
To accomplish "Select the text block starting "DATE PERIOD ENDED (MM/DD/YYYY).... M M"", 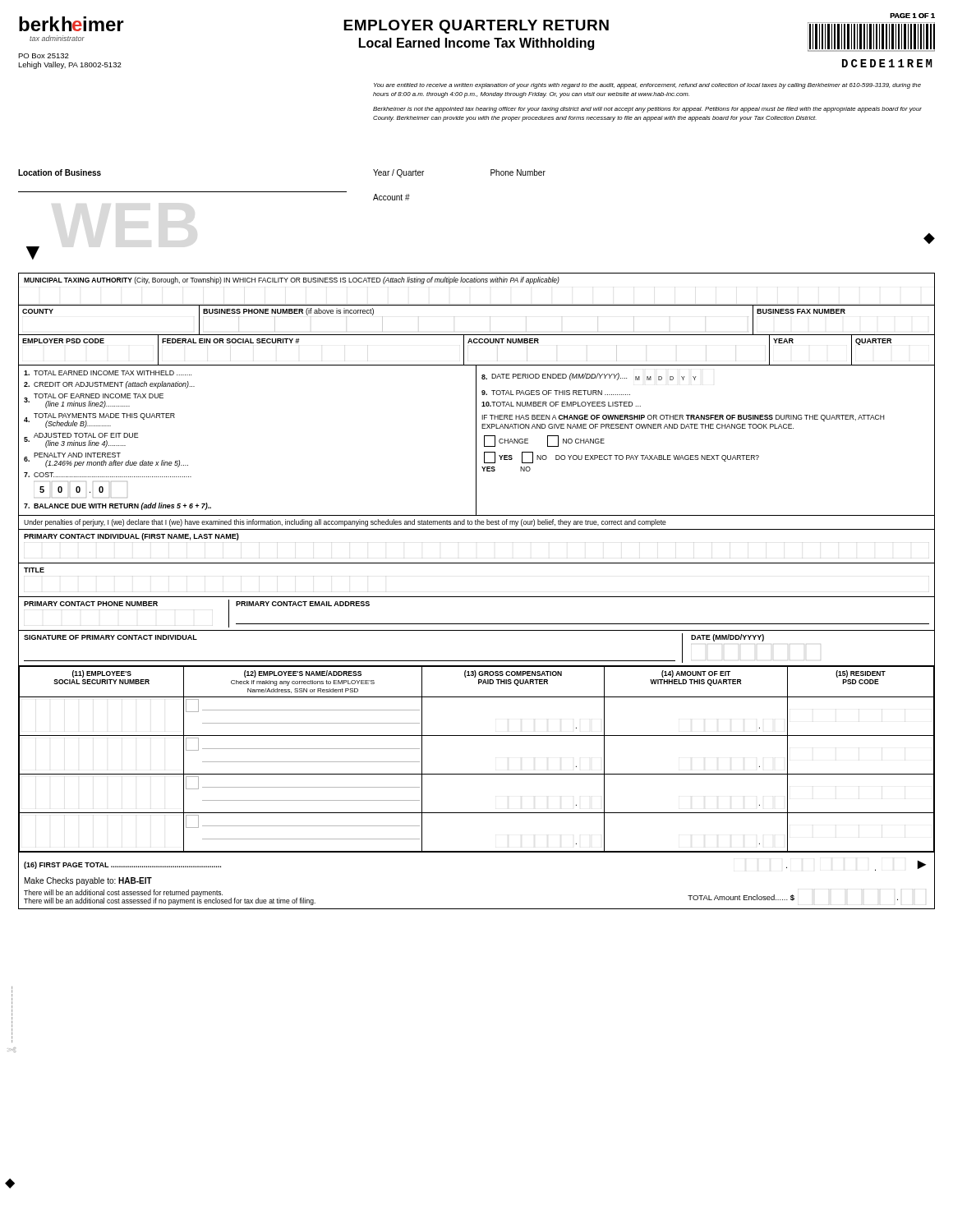I will coord(705,421).
